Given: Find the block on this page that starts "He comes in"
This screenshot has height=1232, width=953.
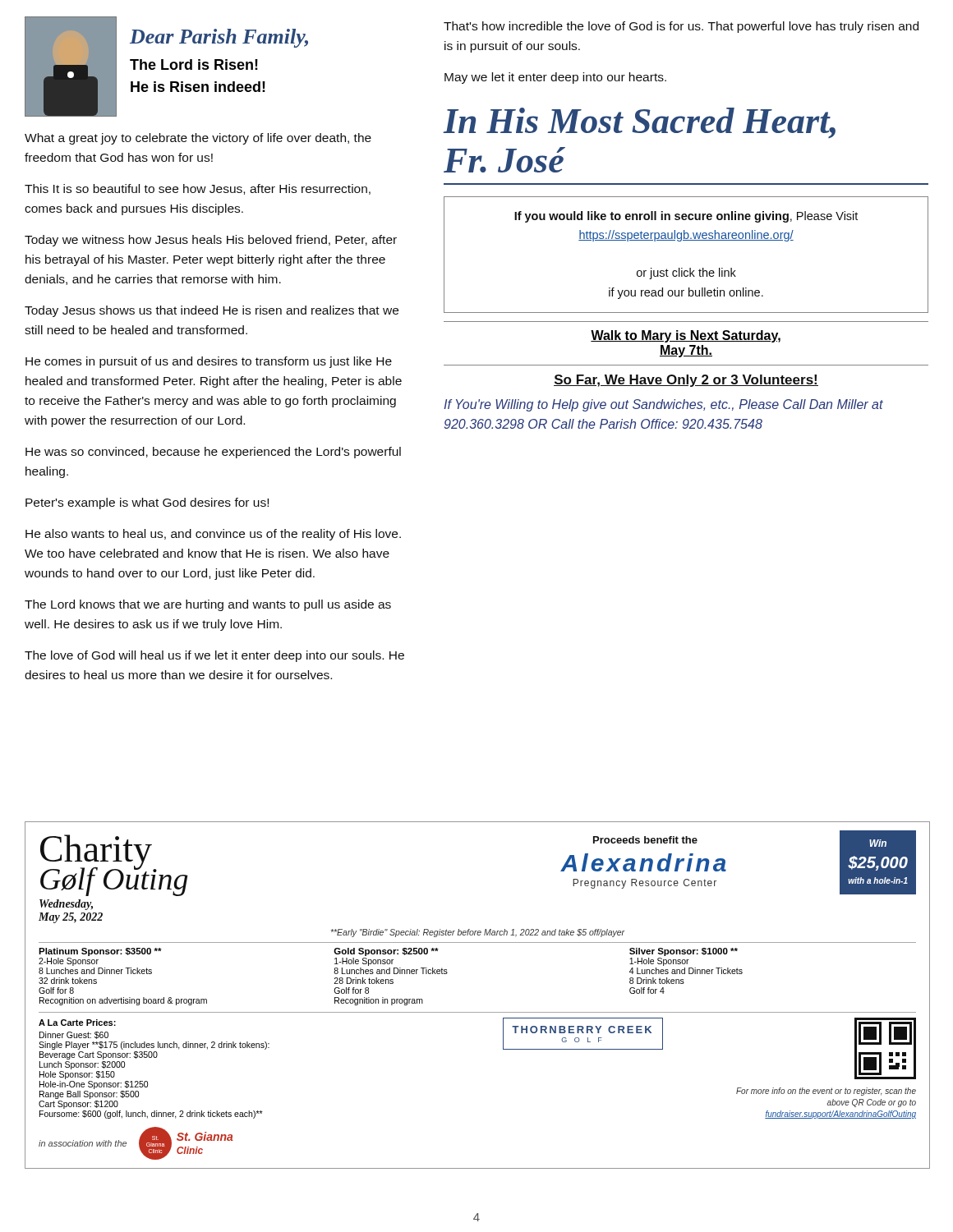Looking at the screenshot, I should point(213,391).
